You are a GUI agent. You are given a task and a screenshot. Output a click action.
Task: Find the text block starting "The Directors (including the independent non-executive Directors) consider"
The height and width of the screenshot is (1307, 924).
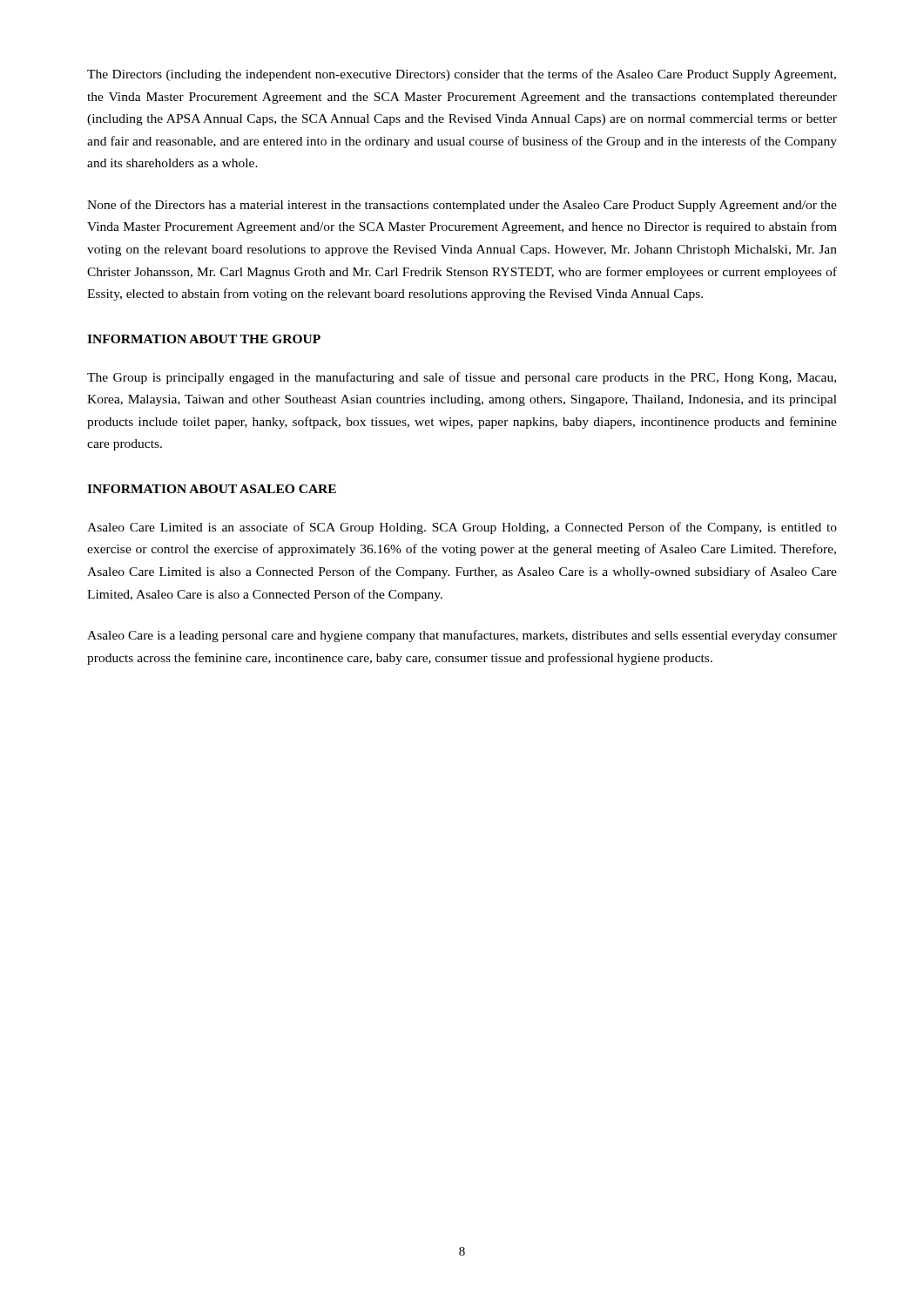point(462,118)
